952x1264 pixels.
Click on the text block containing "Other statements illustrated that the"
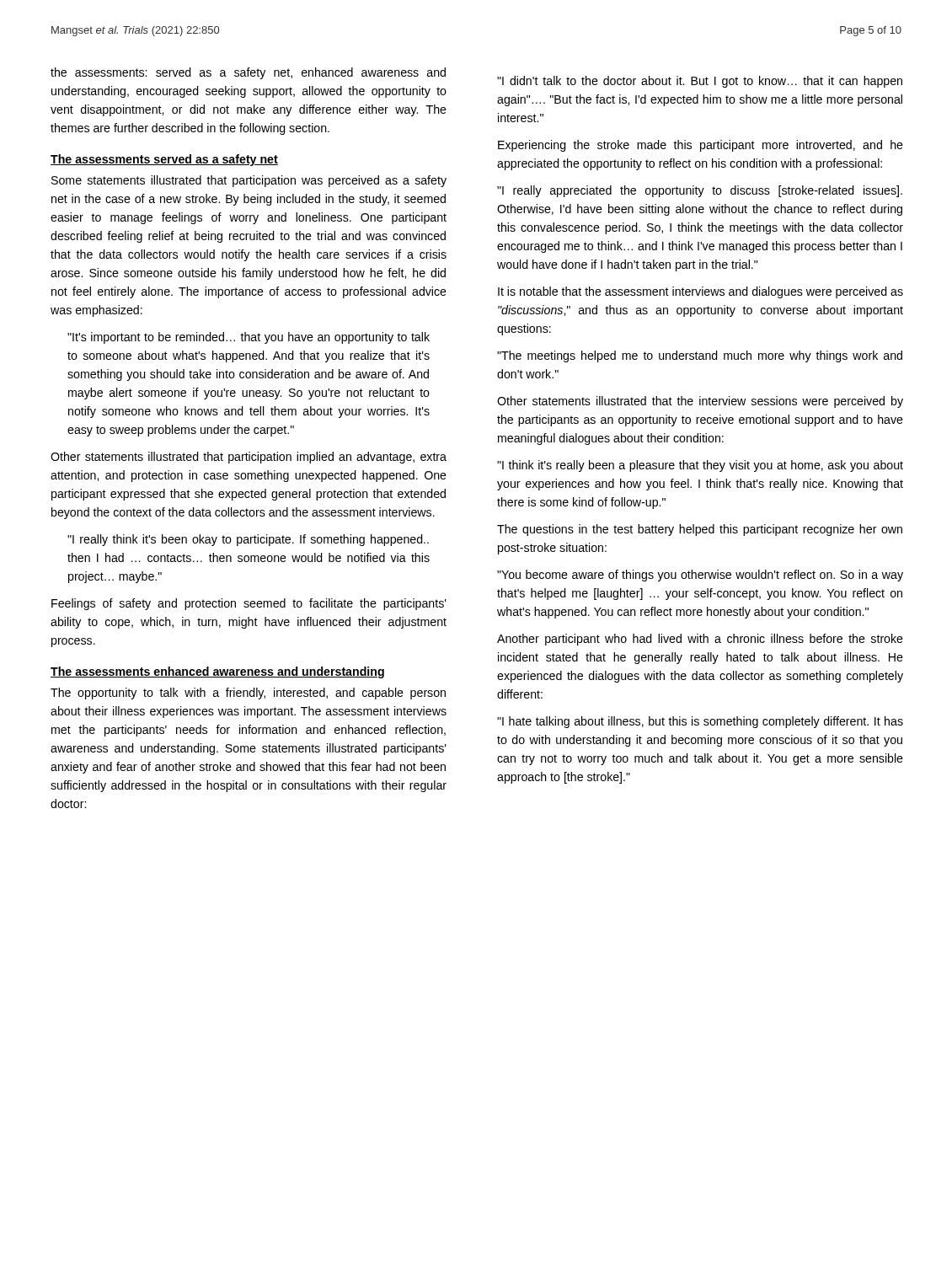point(700,420)
